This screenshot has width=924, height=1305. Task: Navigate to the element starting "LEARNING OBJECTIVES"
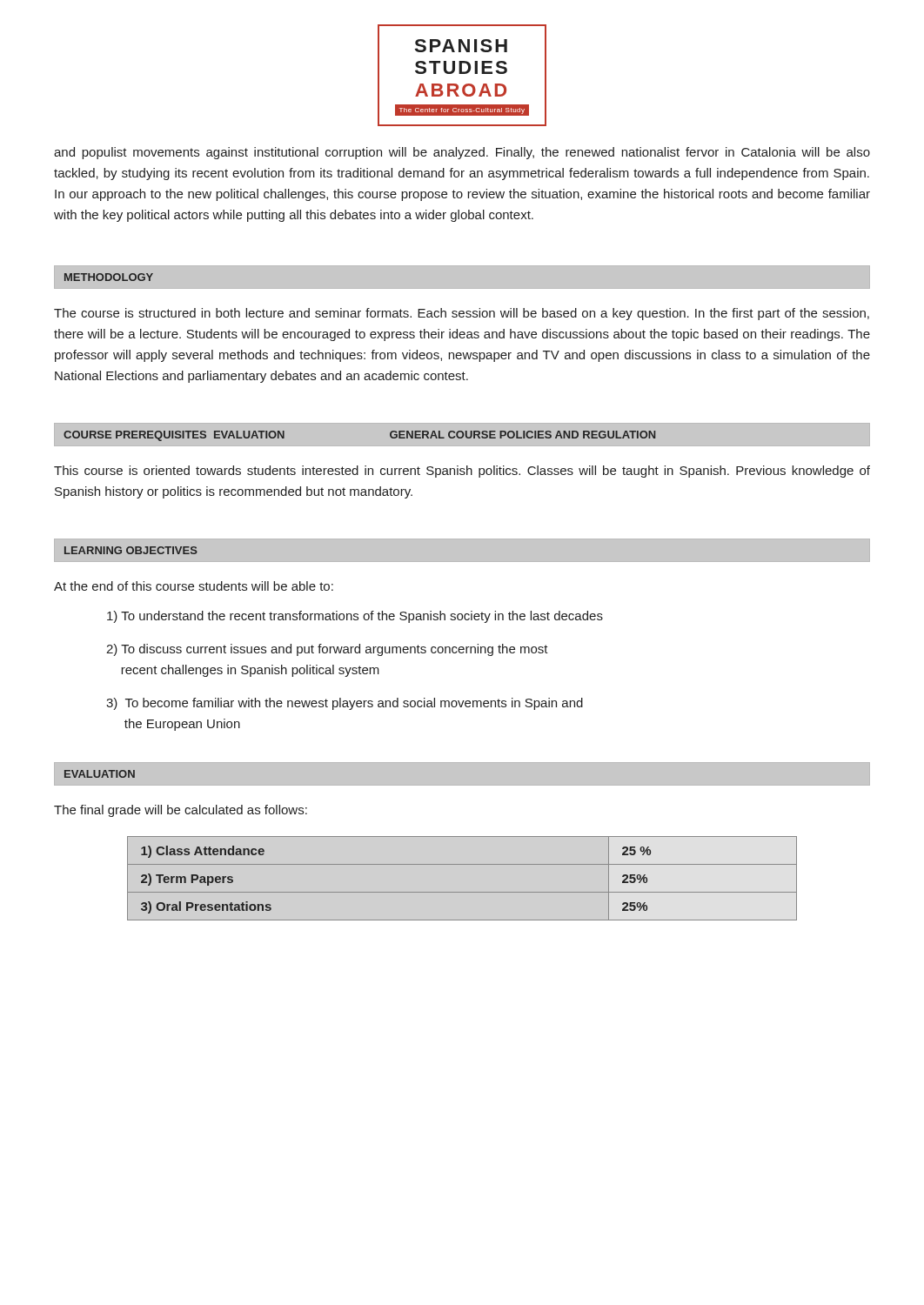click(x=130, y=550)
